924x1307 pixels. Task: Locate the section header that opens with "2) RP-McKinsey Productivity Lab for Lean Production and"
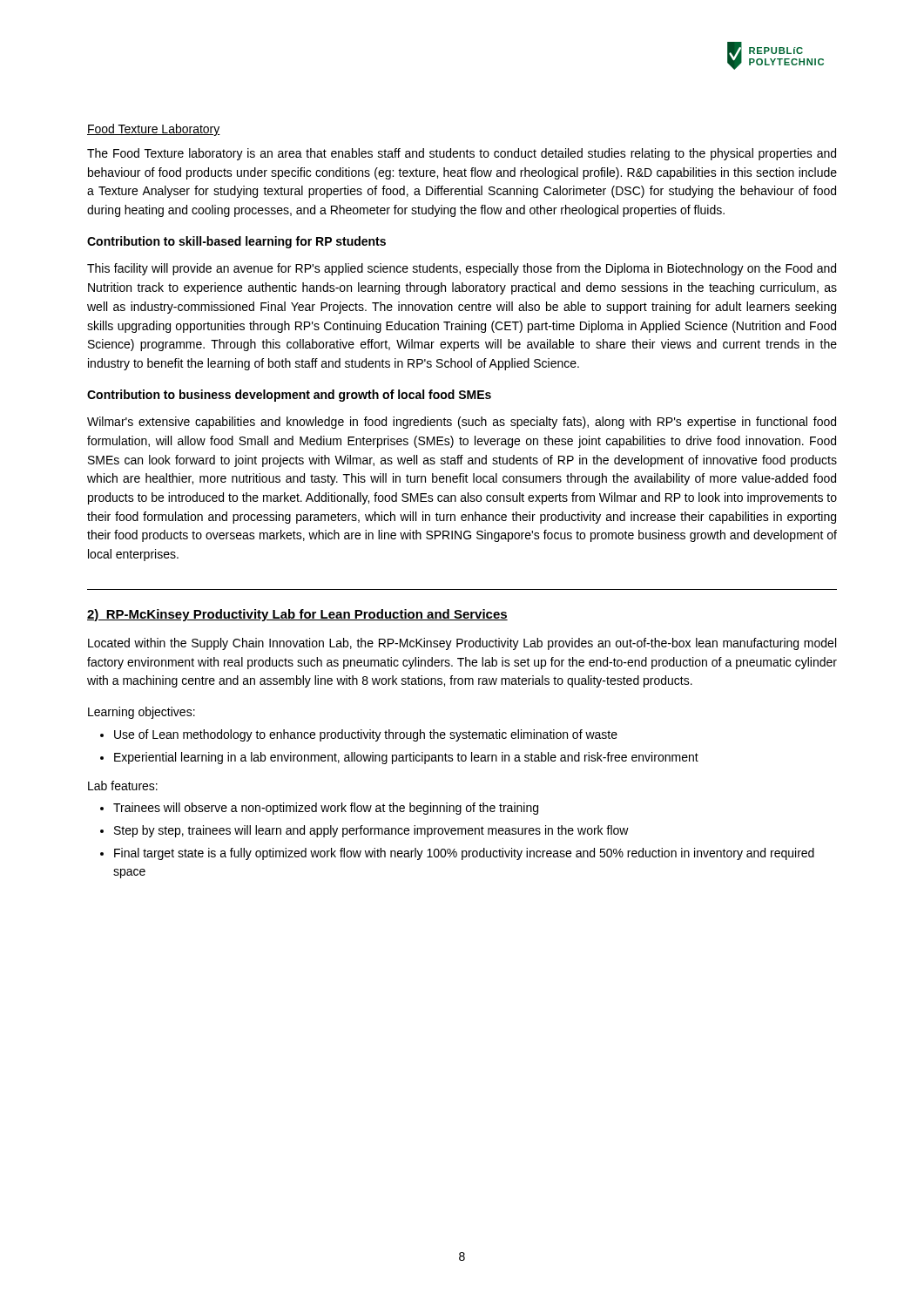tap(462, 614)
